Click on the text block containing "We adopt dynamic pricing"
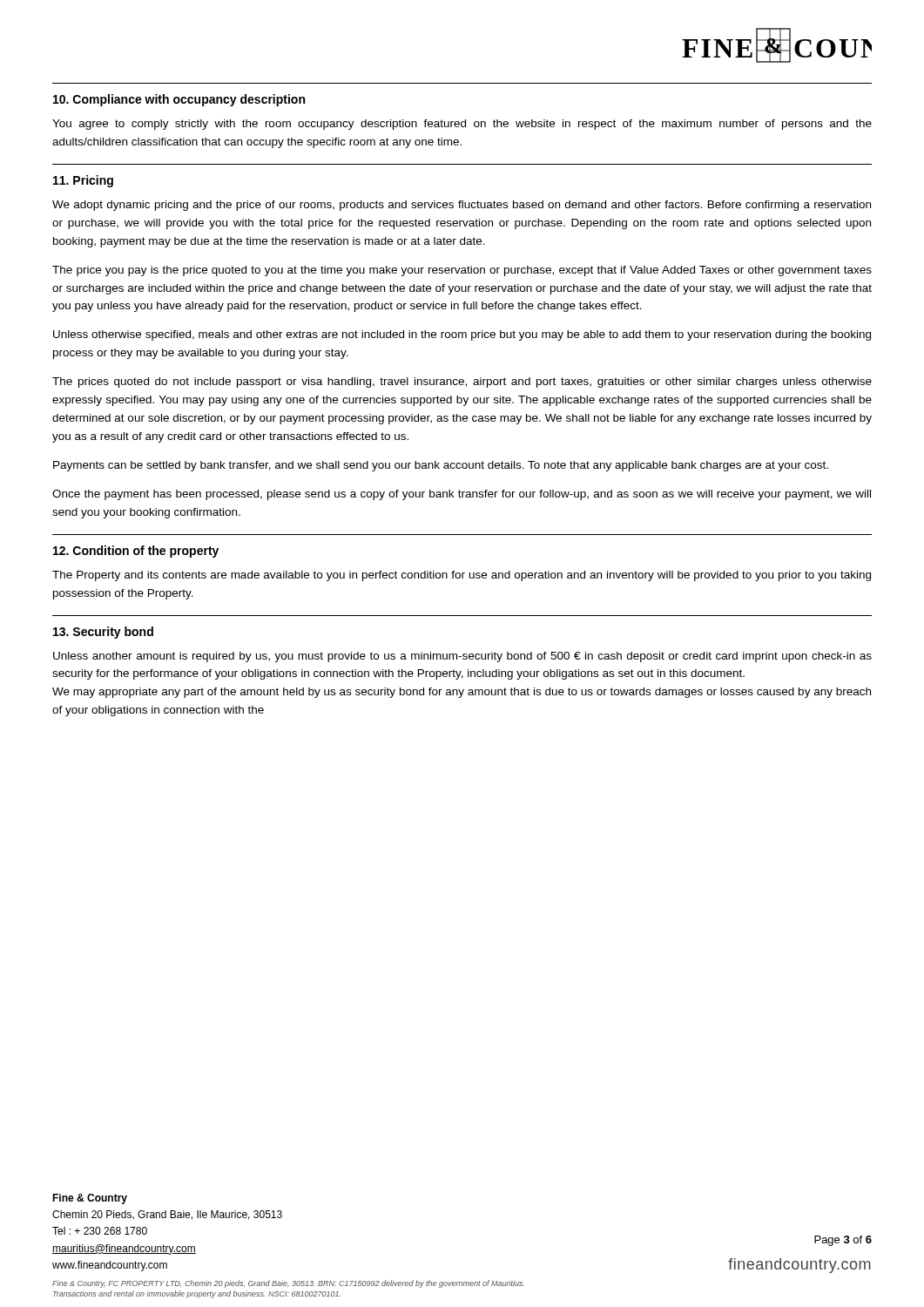The height and width of the screenshot is (1307, 924). click(x=462, y=222)
